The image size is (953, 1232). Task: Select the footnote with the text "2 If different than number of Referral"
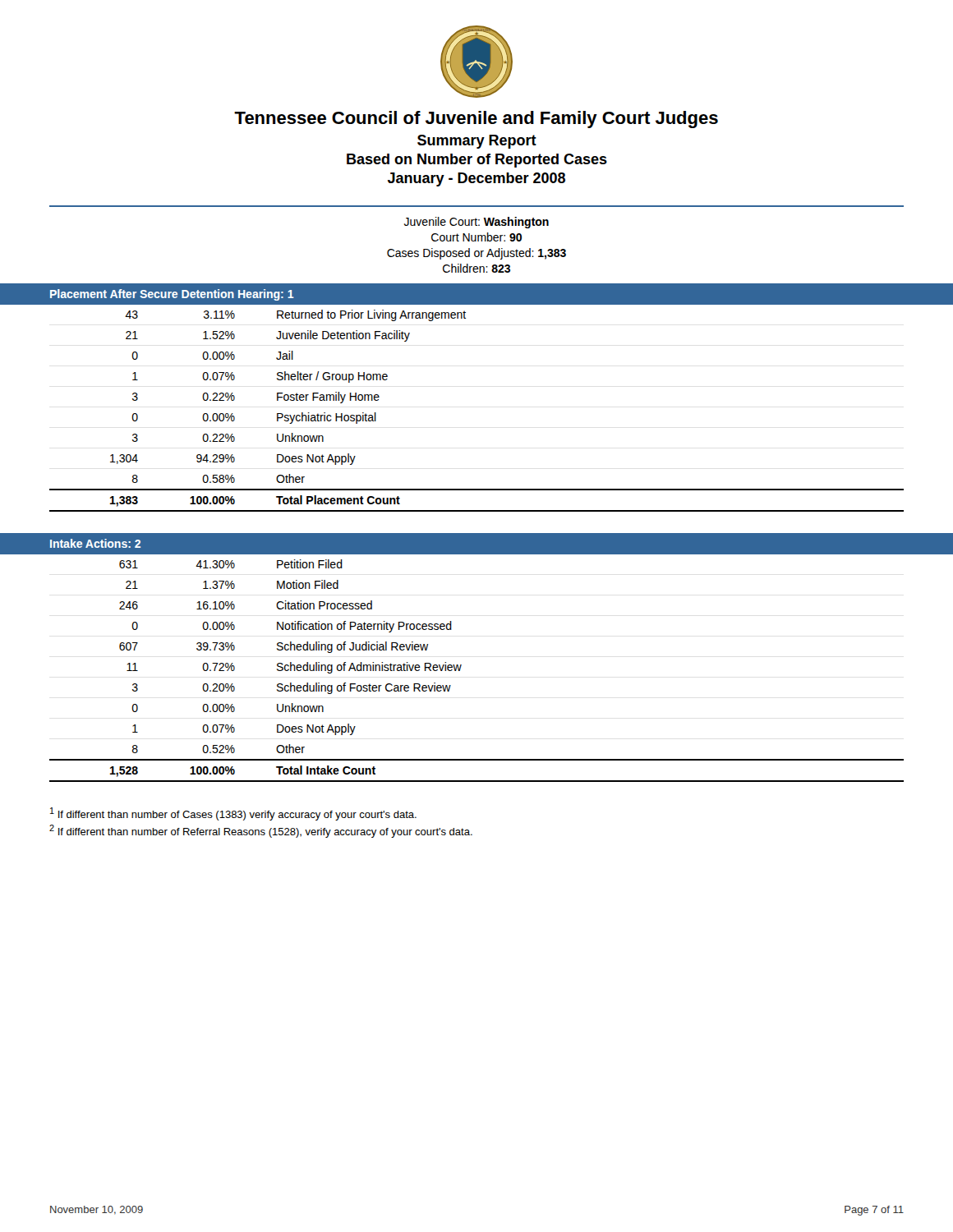point(476,831)
